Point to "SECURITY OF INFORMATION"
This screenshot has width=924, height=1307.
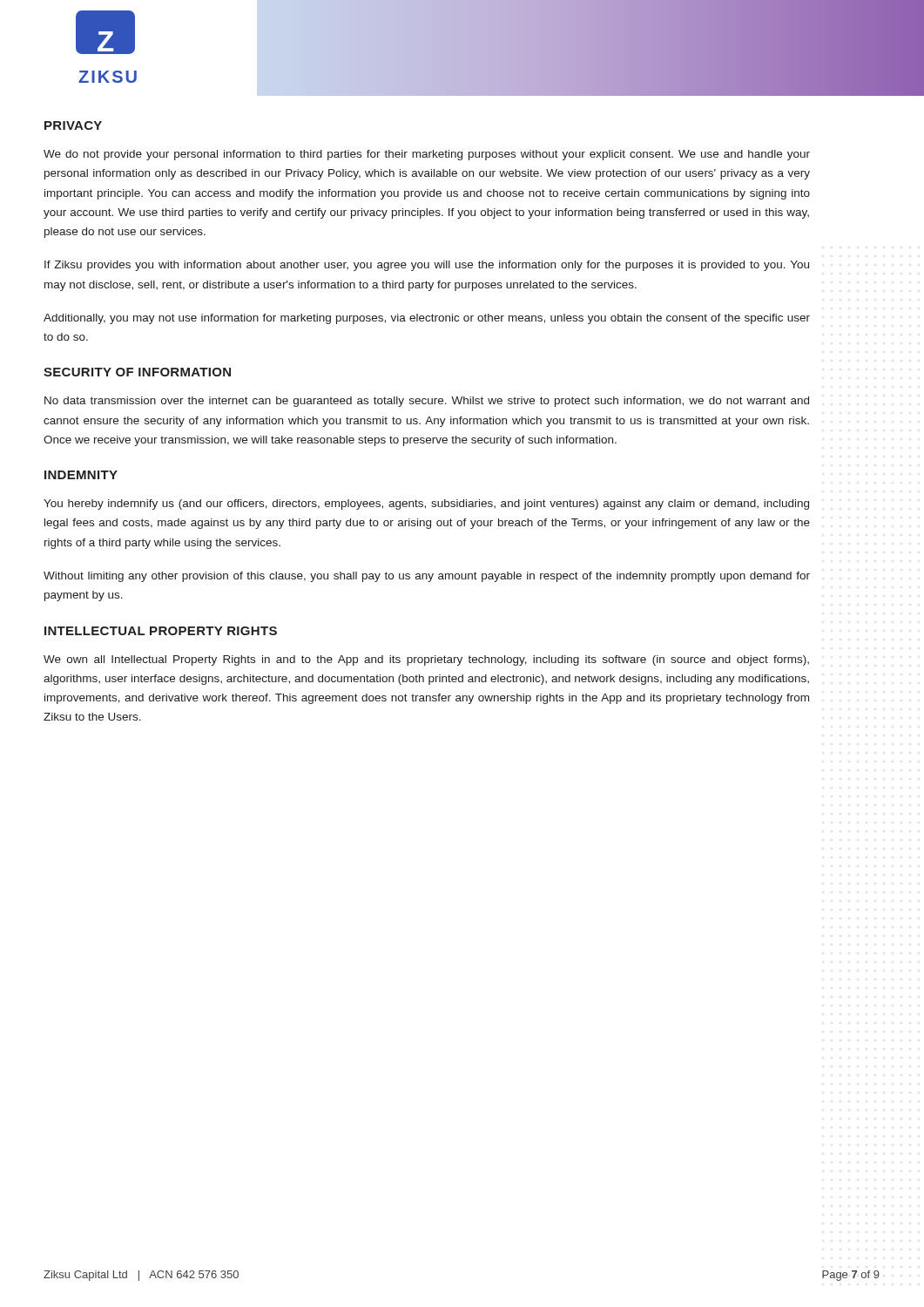[x=138, y=372]
